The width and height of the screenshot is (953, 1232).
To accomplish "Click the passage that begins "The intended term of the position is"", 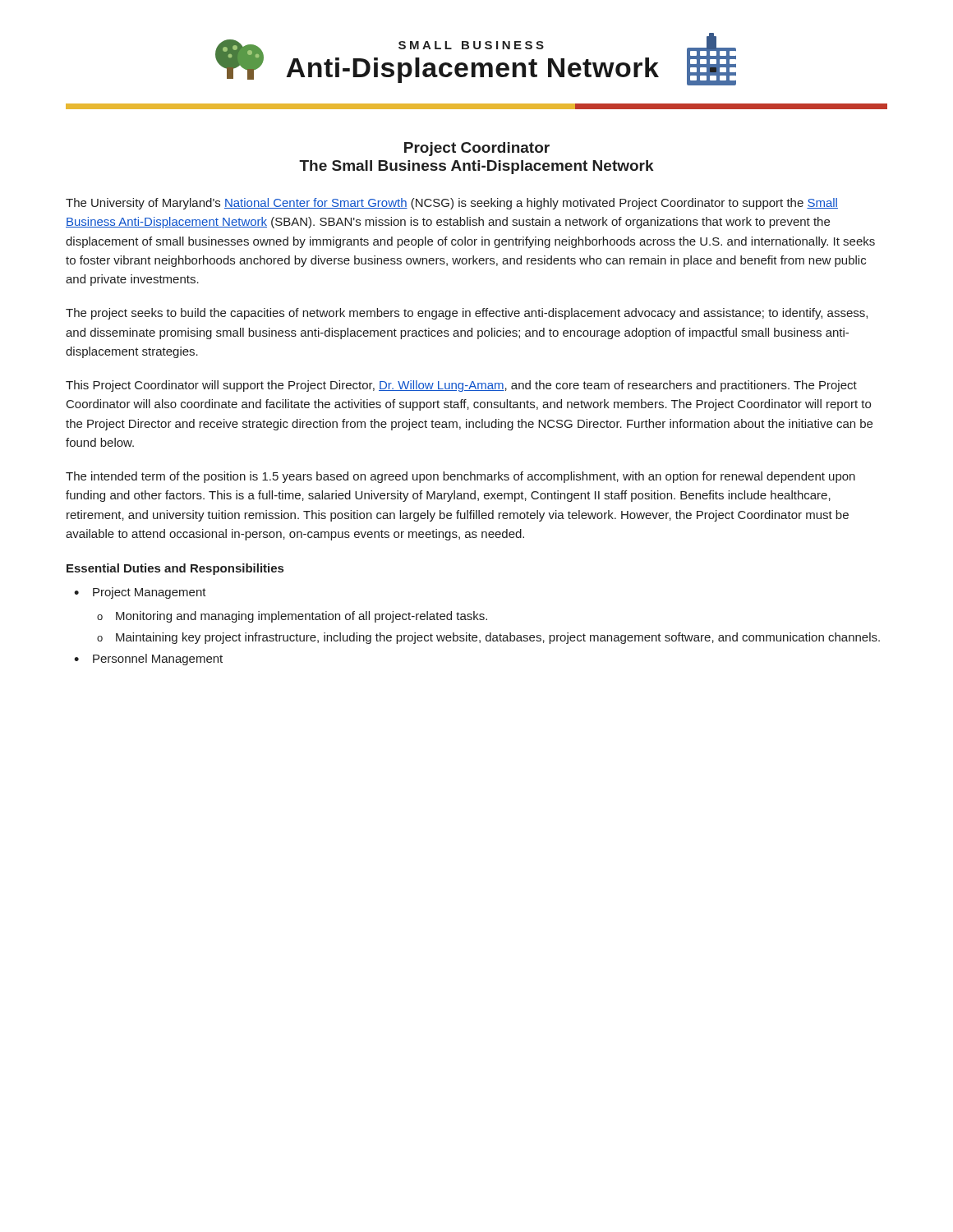I will click(461, 505).
